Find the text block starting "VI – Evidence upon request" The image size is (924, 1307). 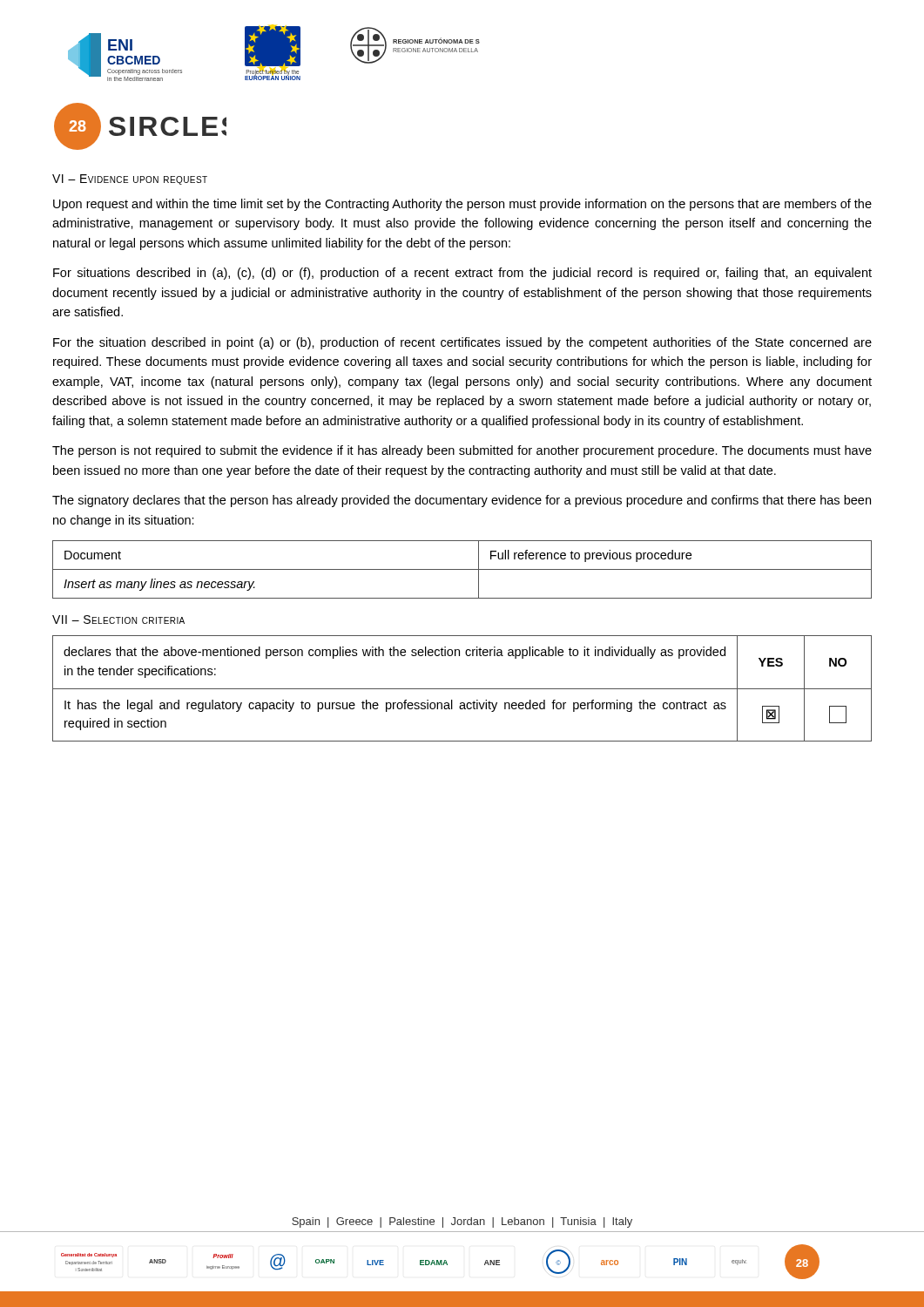click(130, 179)
